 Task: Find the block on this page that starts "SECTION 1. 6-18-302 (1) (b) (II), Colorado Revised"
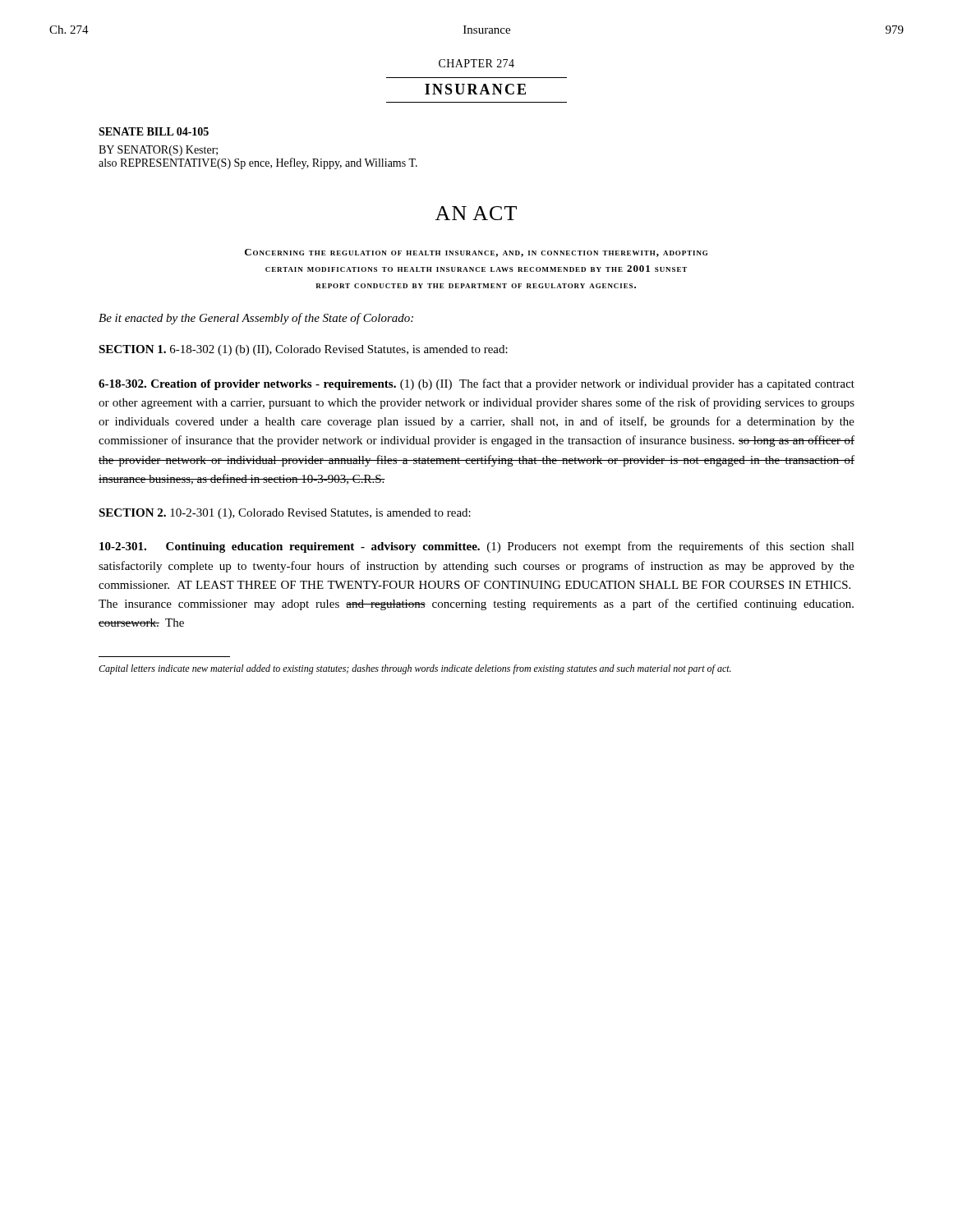(303, 349)
